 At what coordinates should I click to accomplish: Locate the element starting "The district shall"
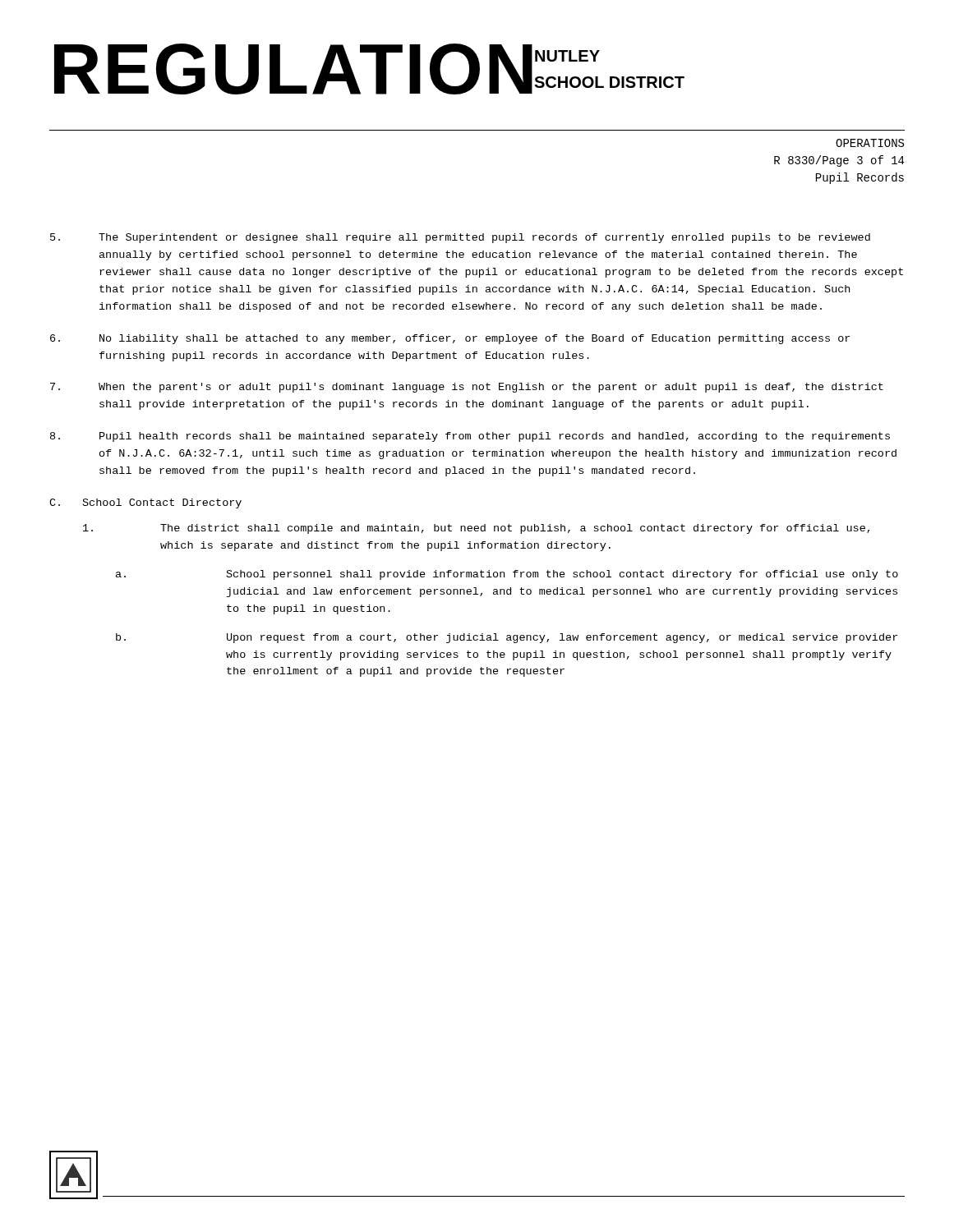pyautogui.click(x=477, y=538)
